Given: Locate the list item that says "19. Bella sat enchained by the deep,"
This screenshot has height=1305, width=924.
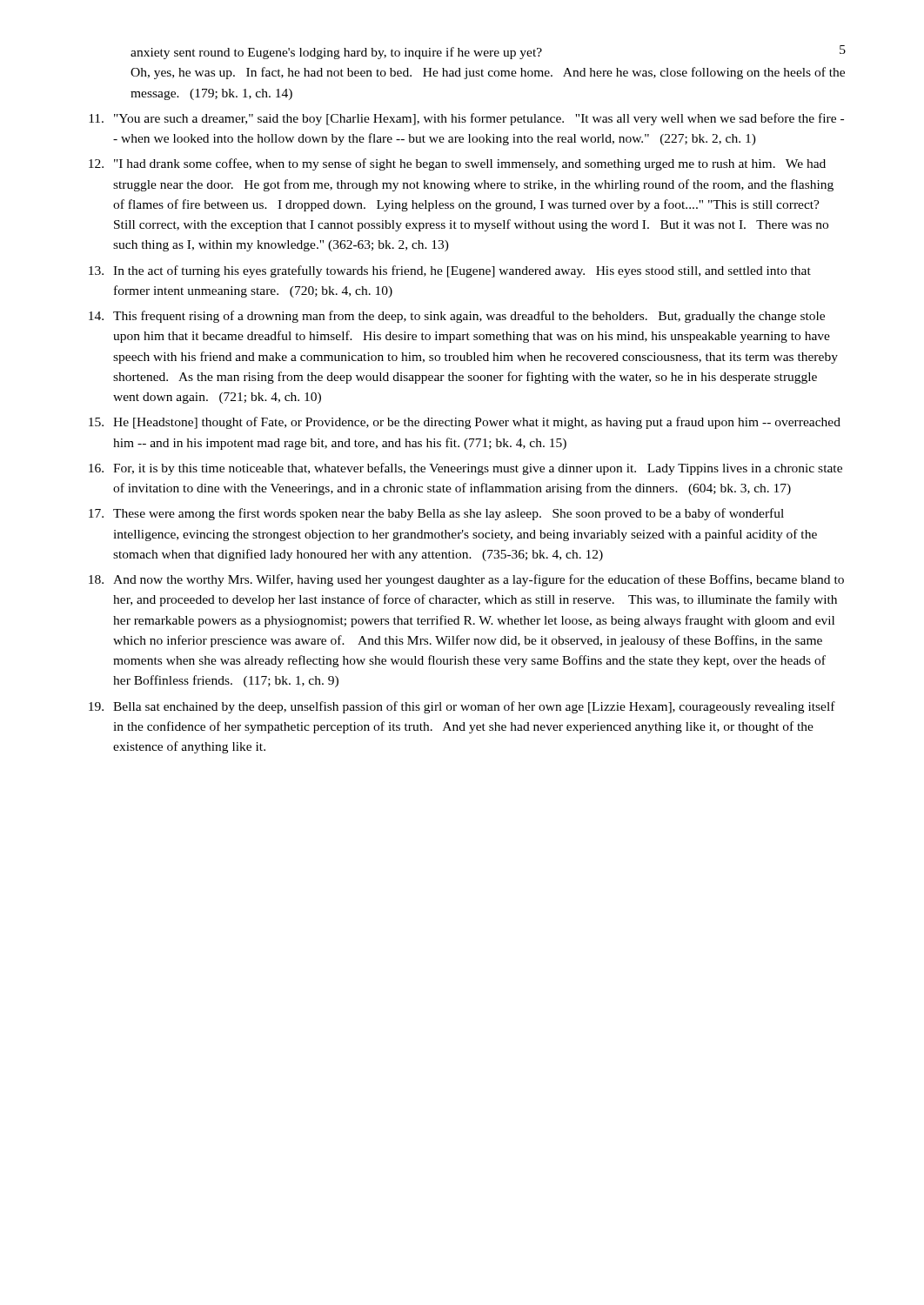Looking at the screenshot, I should 462,726.
